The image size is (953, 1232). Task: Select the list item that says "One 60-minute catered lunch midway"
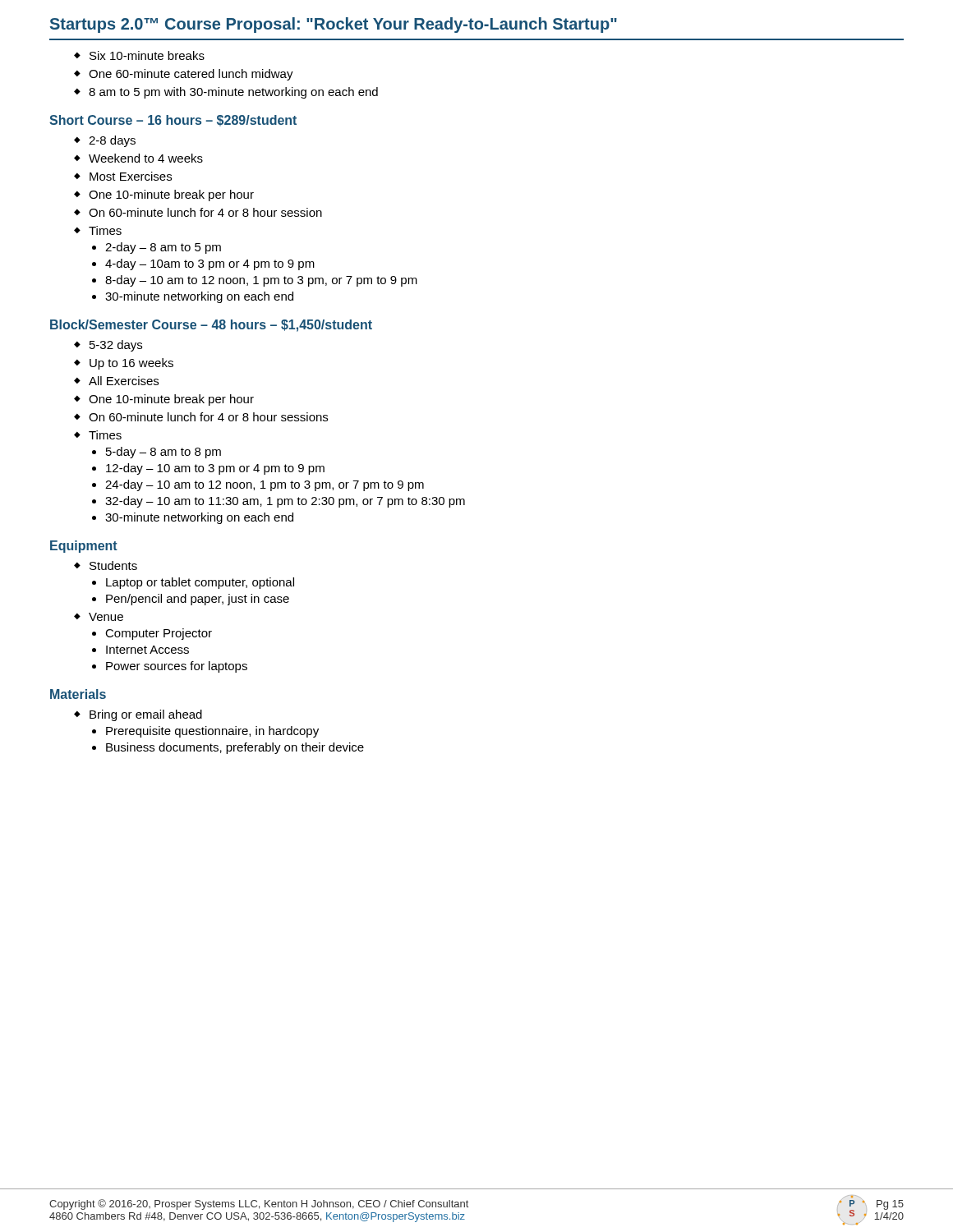[x=184, y=75]
